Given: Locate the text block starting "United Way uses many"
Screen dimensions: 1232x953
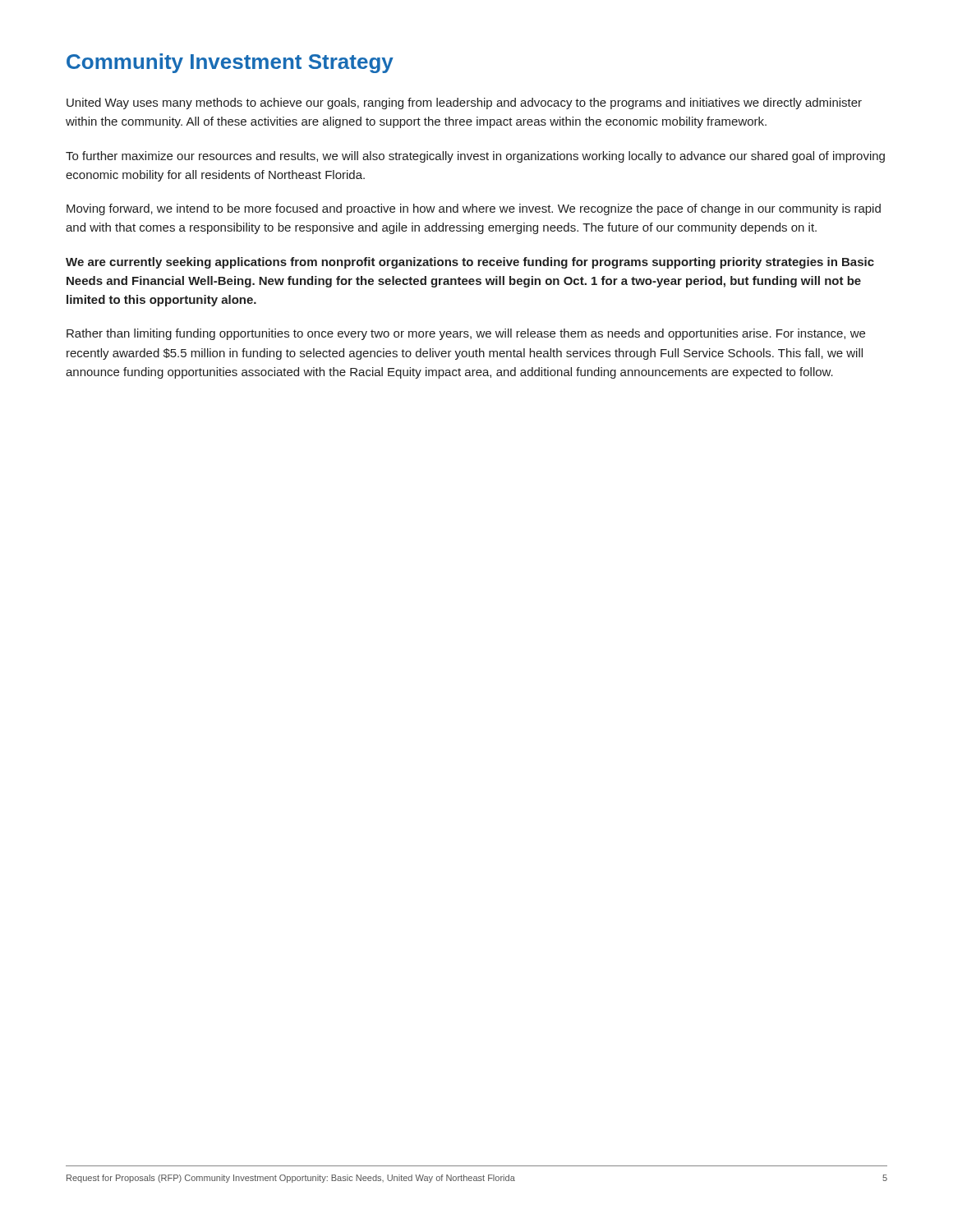Looking at the screenshot, I should click(x=464, y=112).
